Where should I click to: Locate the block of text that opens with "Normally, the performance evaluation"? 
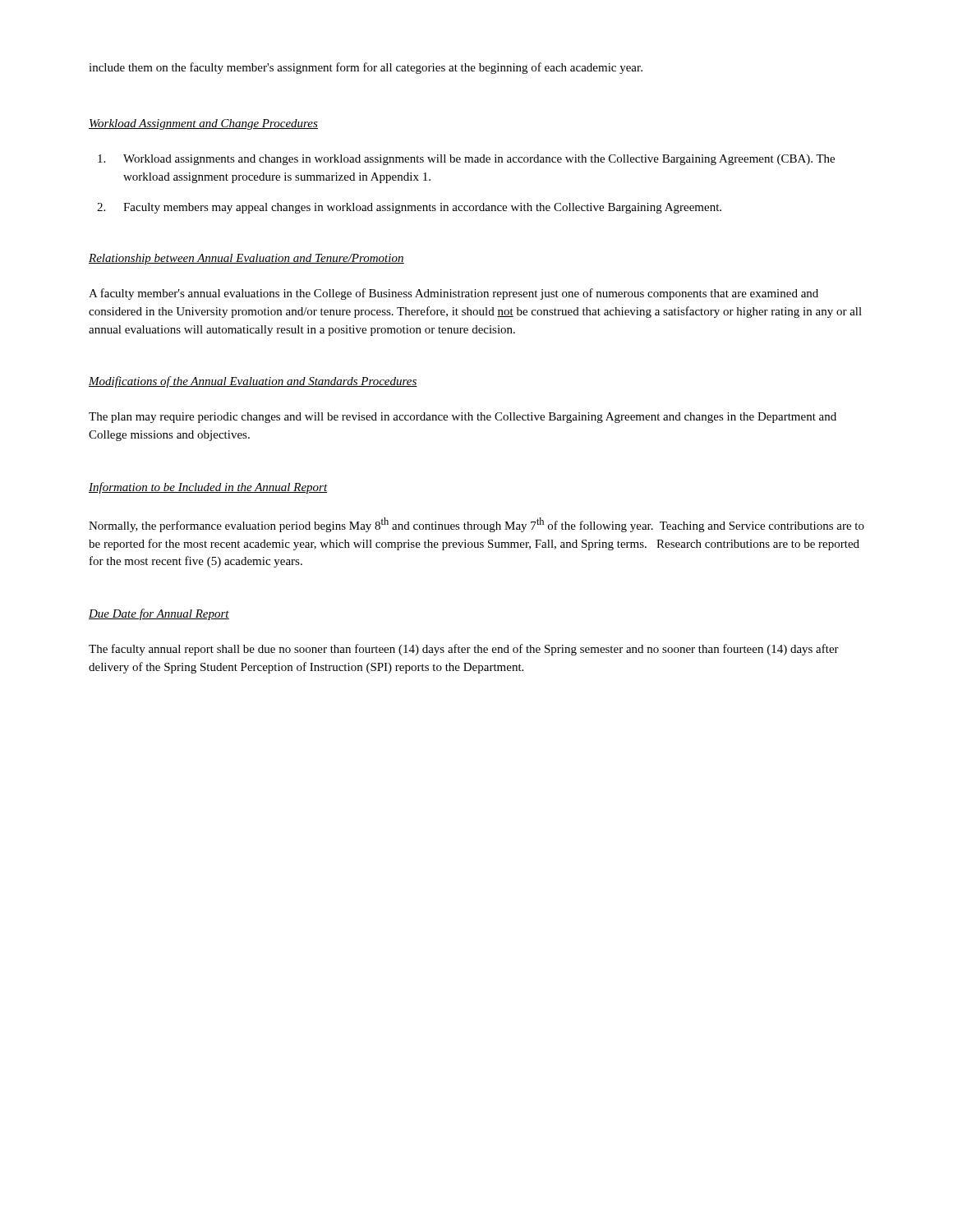pos(476,542)
